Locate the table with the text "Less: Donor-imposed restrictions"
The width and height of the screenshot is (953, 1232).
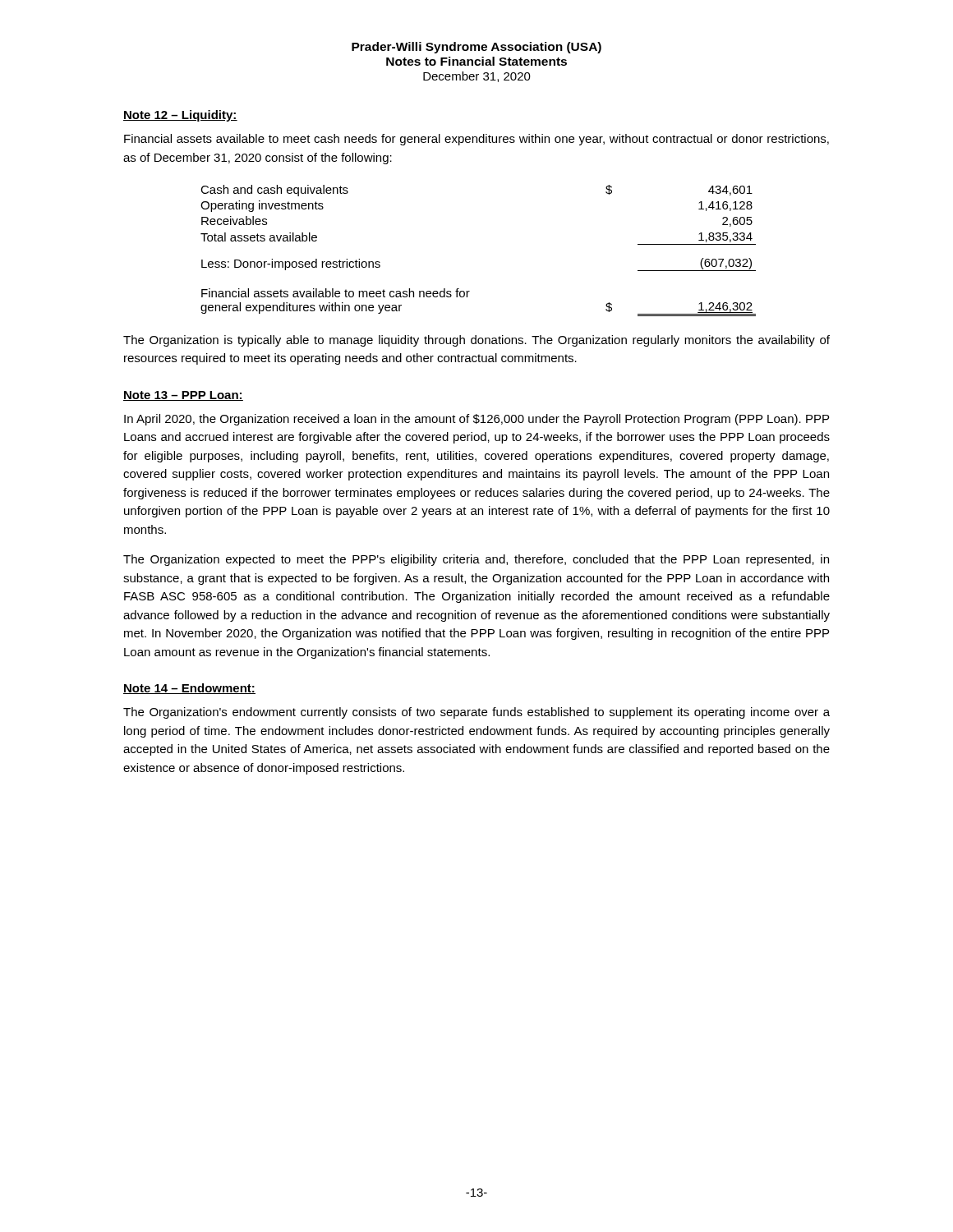(x=476, y=249)
